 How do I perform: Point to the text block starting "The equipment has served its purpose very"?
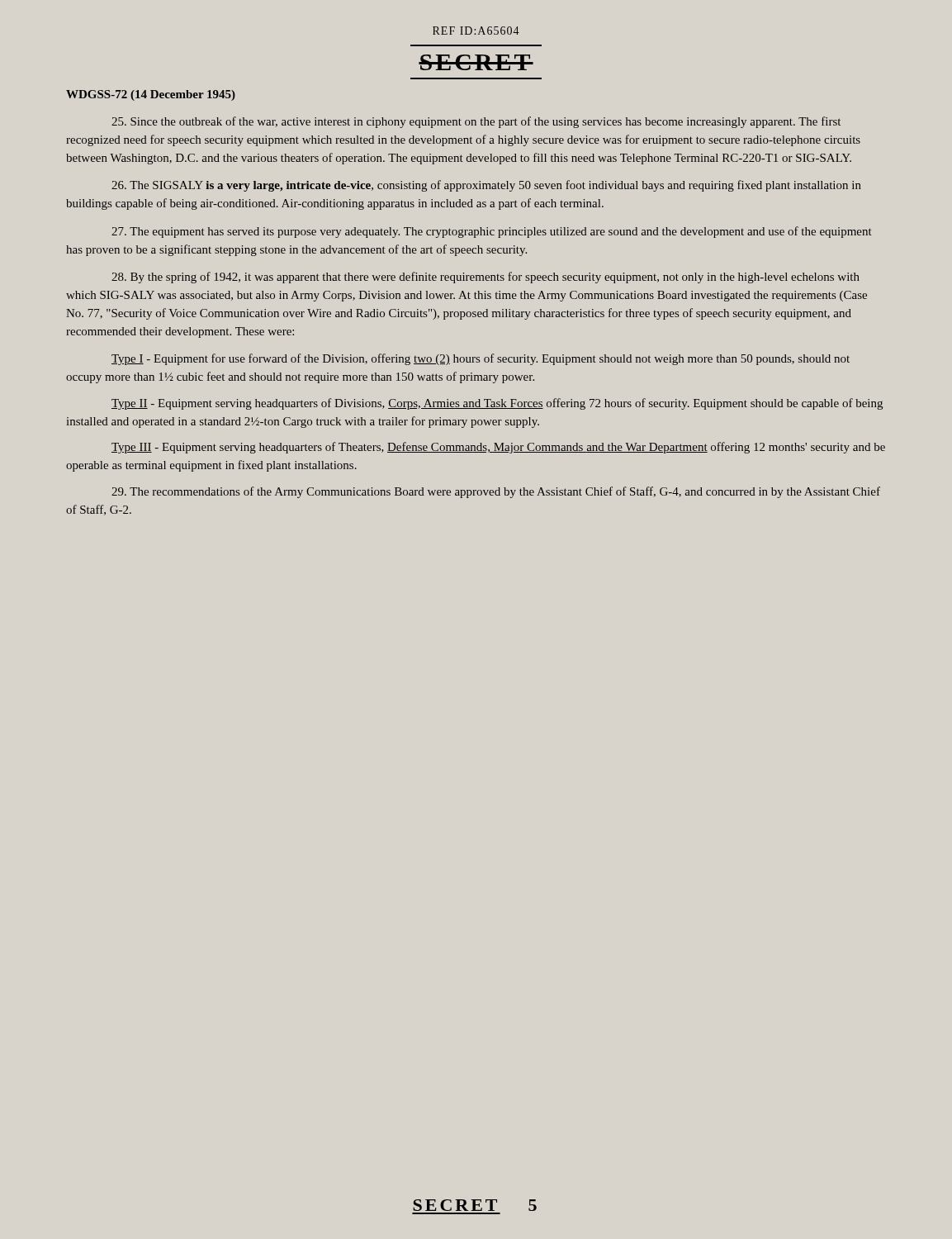[469, 240]
